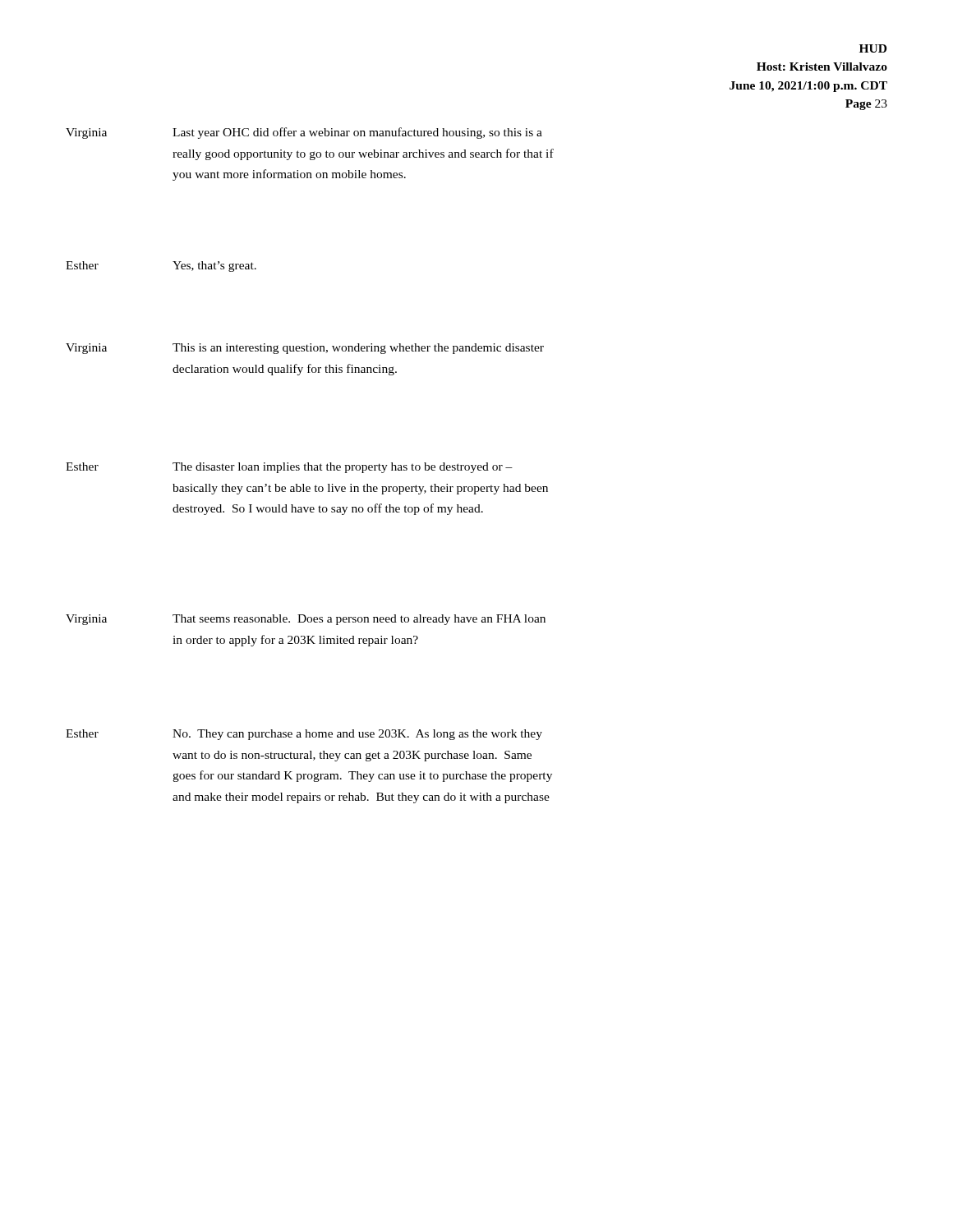
Task: Find the block starting "Virginia Last year OHC did offer"
Action: [476, 153]
